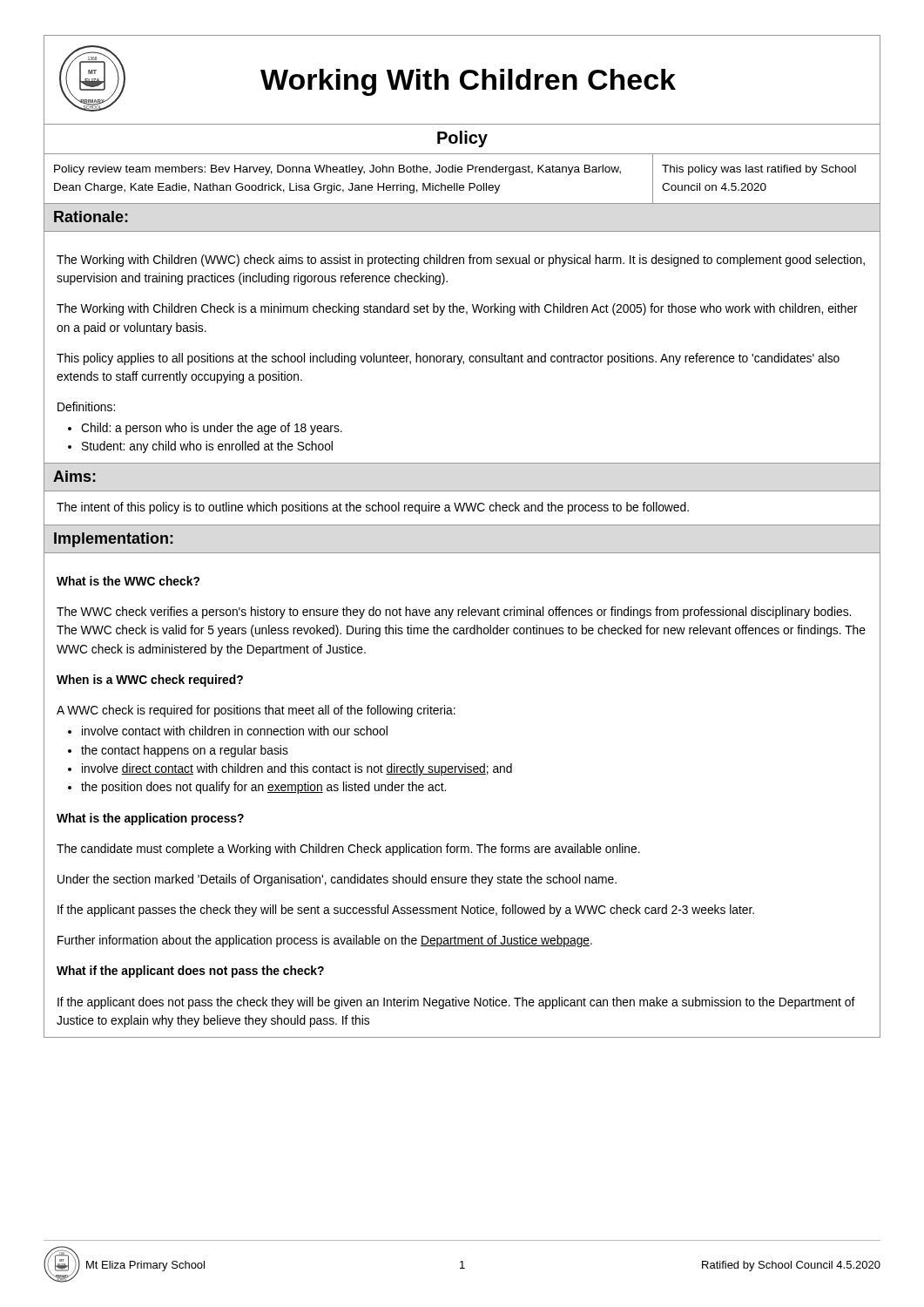Click on the text block starting "the position does not qualify"
The width and height of the screenshot is (924, 1307).
click(x=264, y=788)
